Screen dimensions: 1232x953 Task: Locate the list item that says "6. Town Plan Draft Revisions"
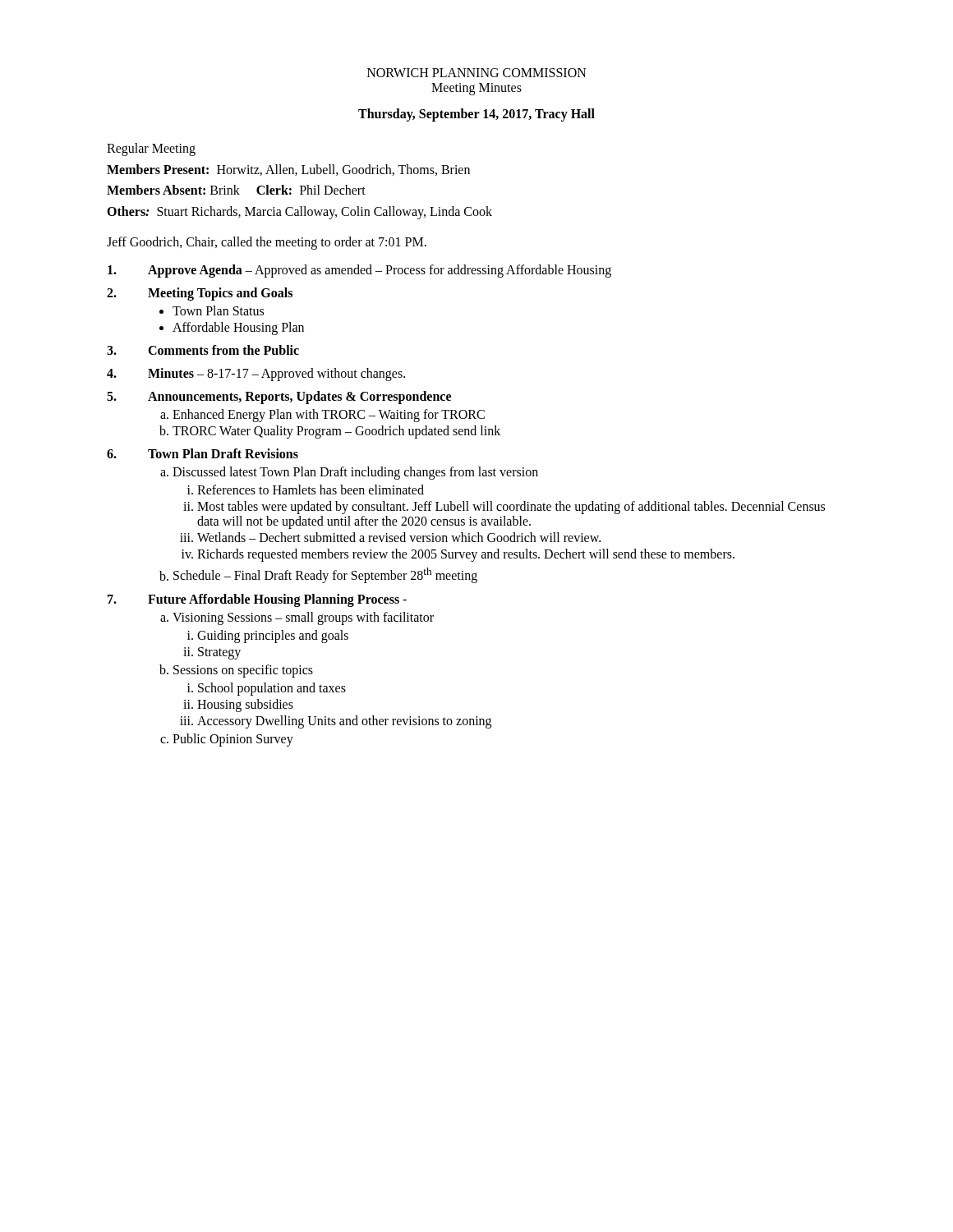(x=476, y=517)
